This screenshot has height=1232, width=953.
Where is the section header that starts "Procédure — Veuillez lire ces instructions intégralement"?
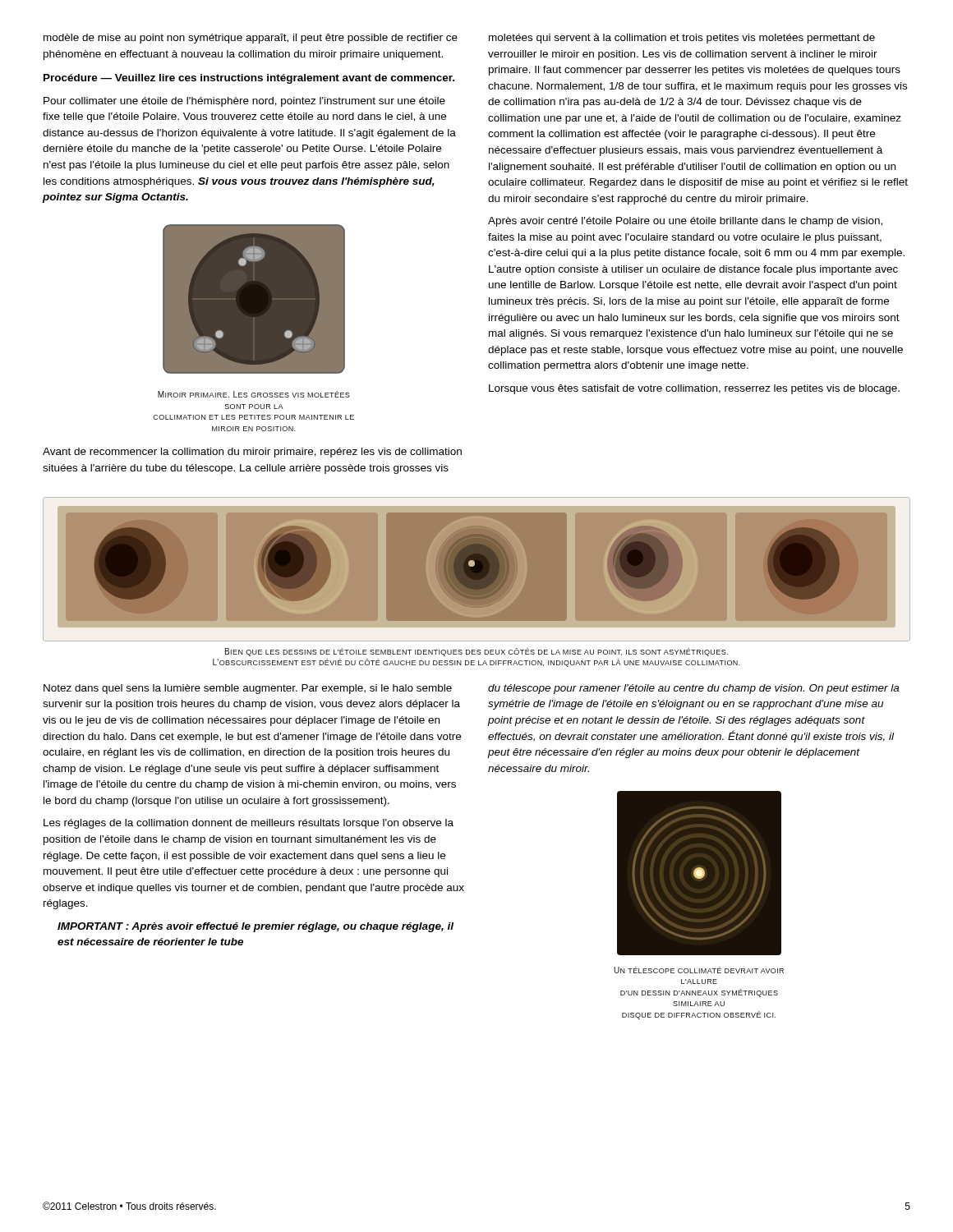254,78
